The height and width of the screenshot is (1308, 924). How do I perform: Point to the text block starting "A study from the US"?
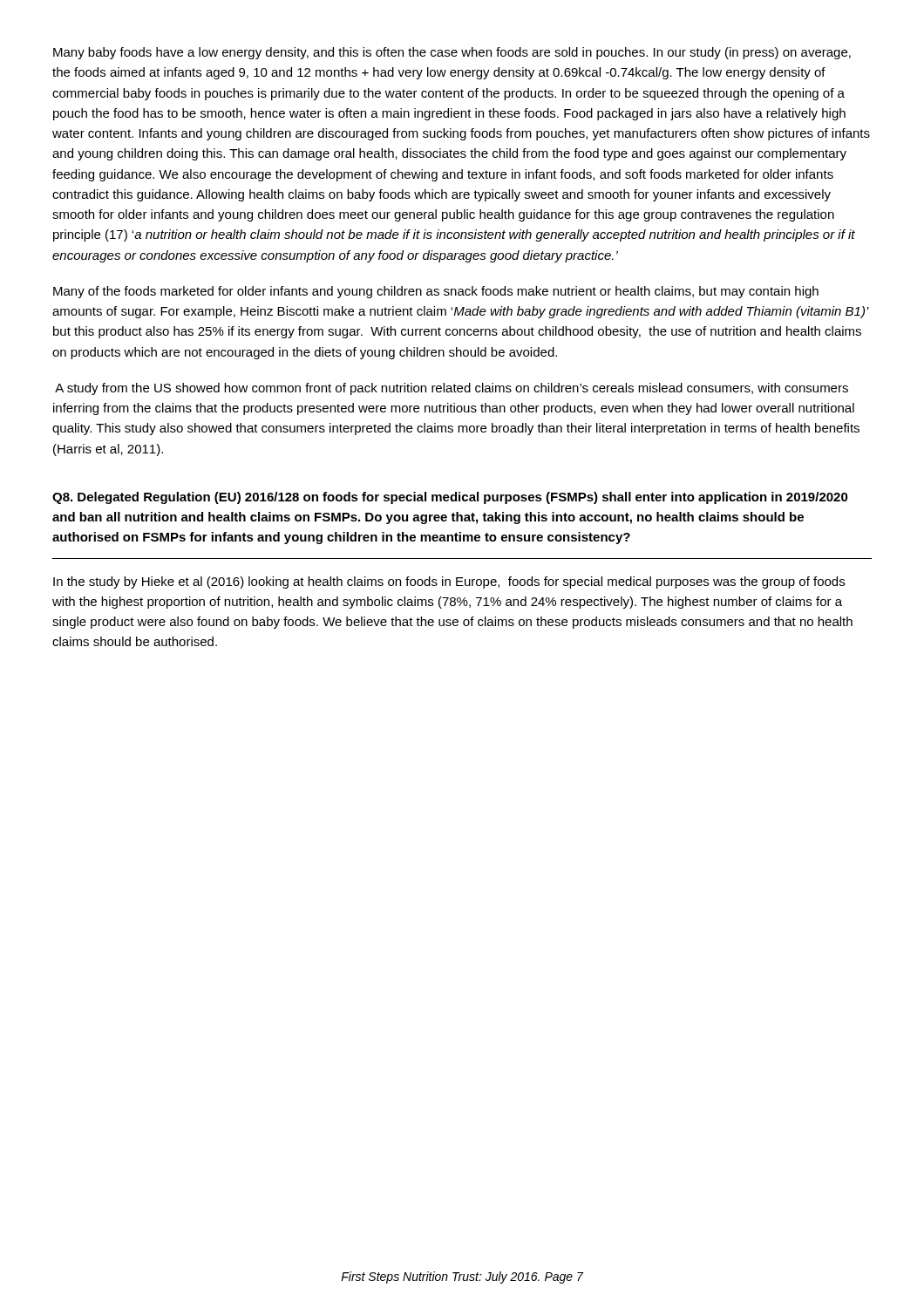pos(456,418)
